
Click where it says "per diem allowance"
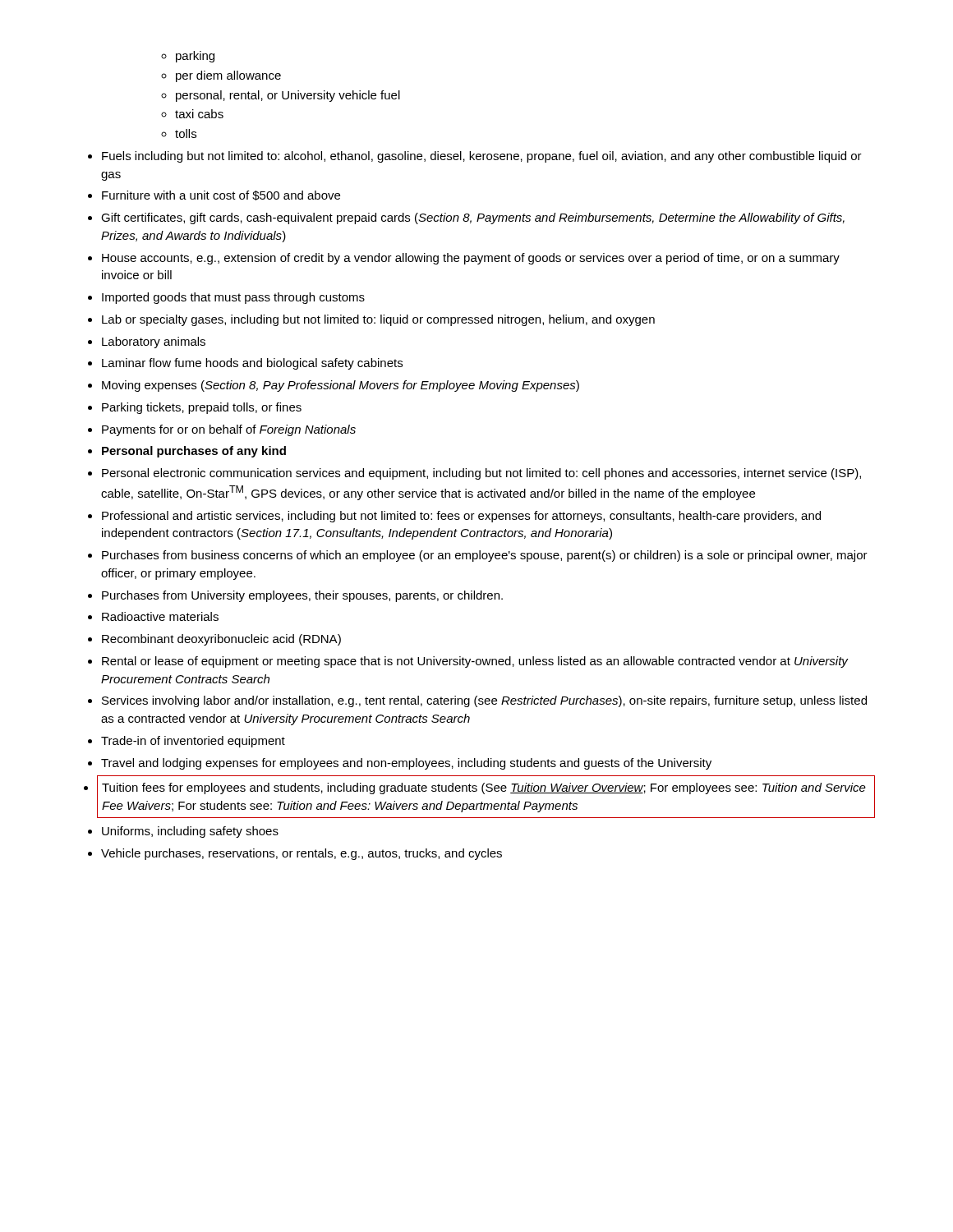[228, 75]
